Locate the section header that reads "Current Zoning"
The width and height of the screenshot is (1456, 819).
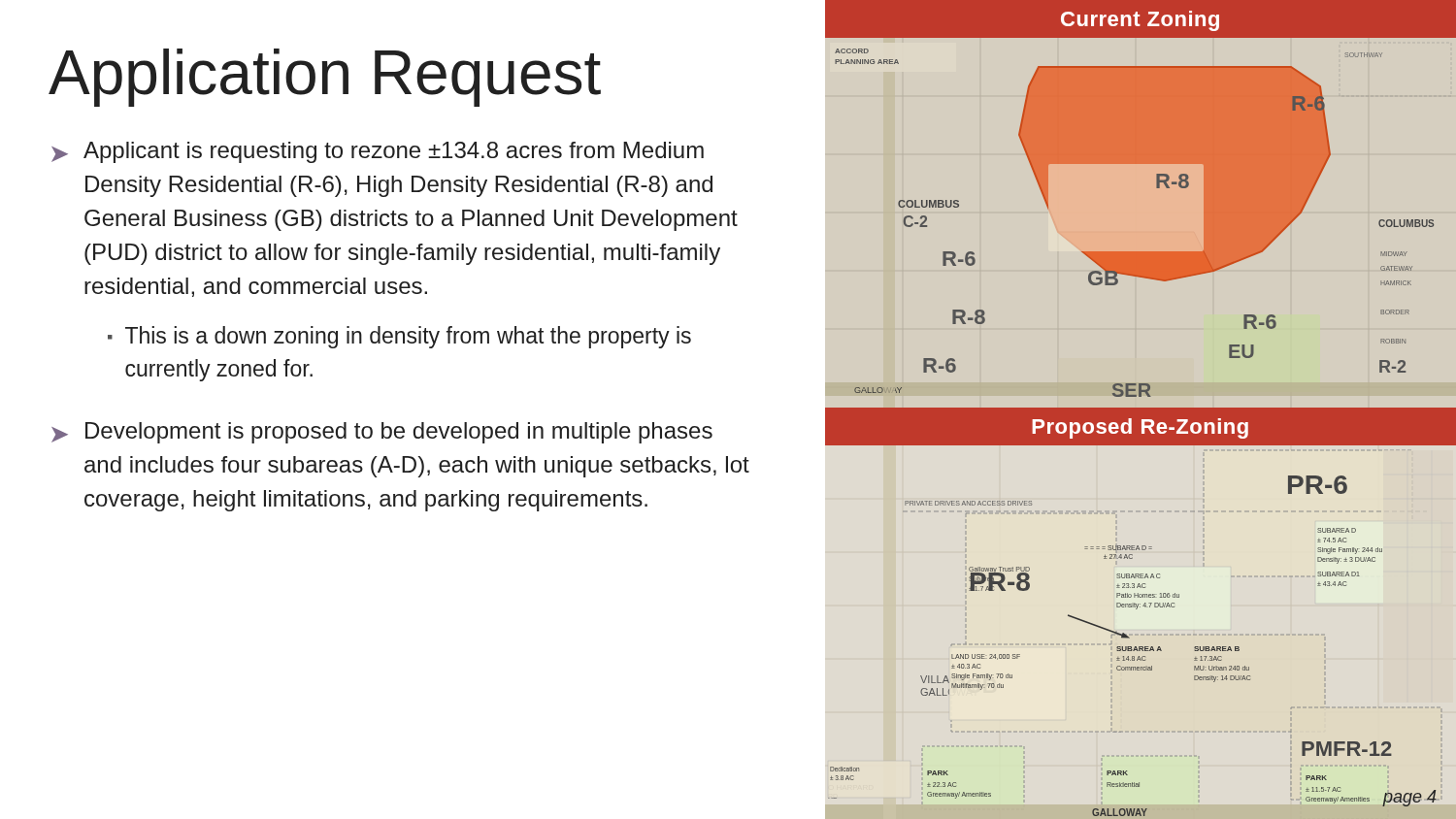point(1141,19)
